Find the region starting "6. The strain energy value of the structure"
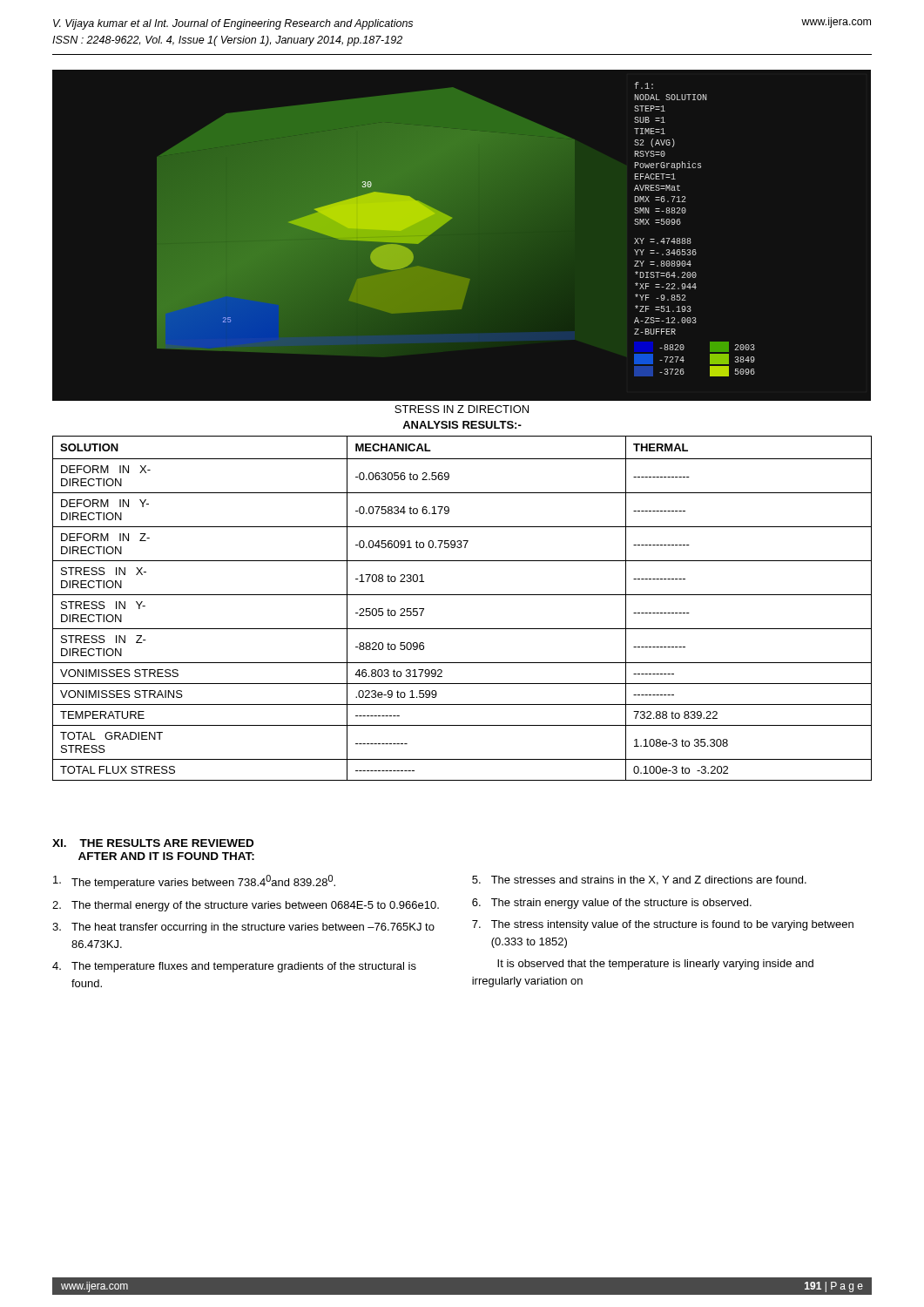Image resolution: width=924 pixels, height=1307 pixels. pos(612,902)
